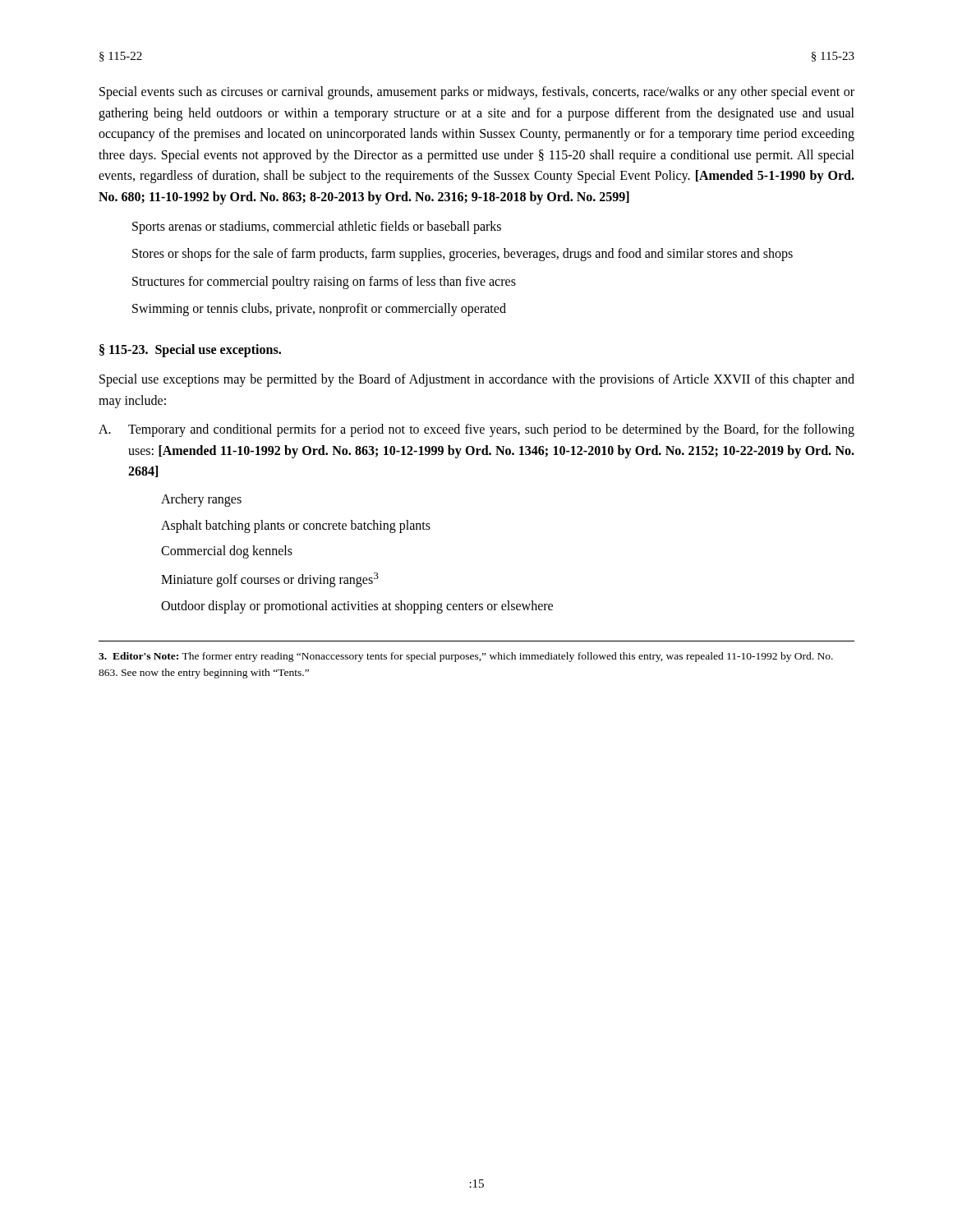
Task: Find the block on this page that starts "Swimming or tennis clubs, private, nonprofit or commercially"
Action: [x=319, y=309]
